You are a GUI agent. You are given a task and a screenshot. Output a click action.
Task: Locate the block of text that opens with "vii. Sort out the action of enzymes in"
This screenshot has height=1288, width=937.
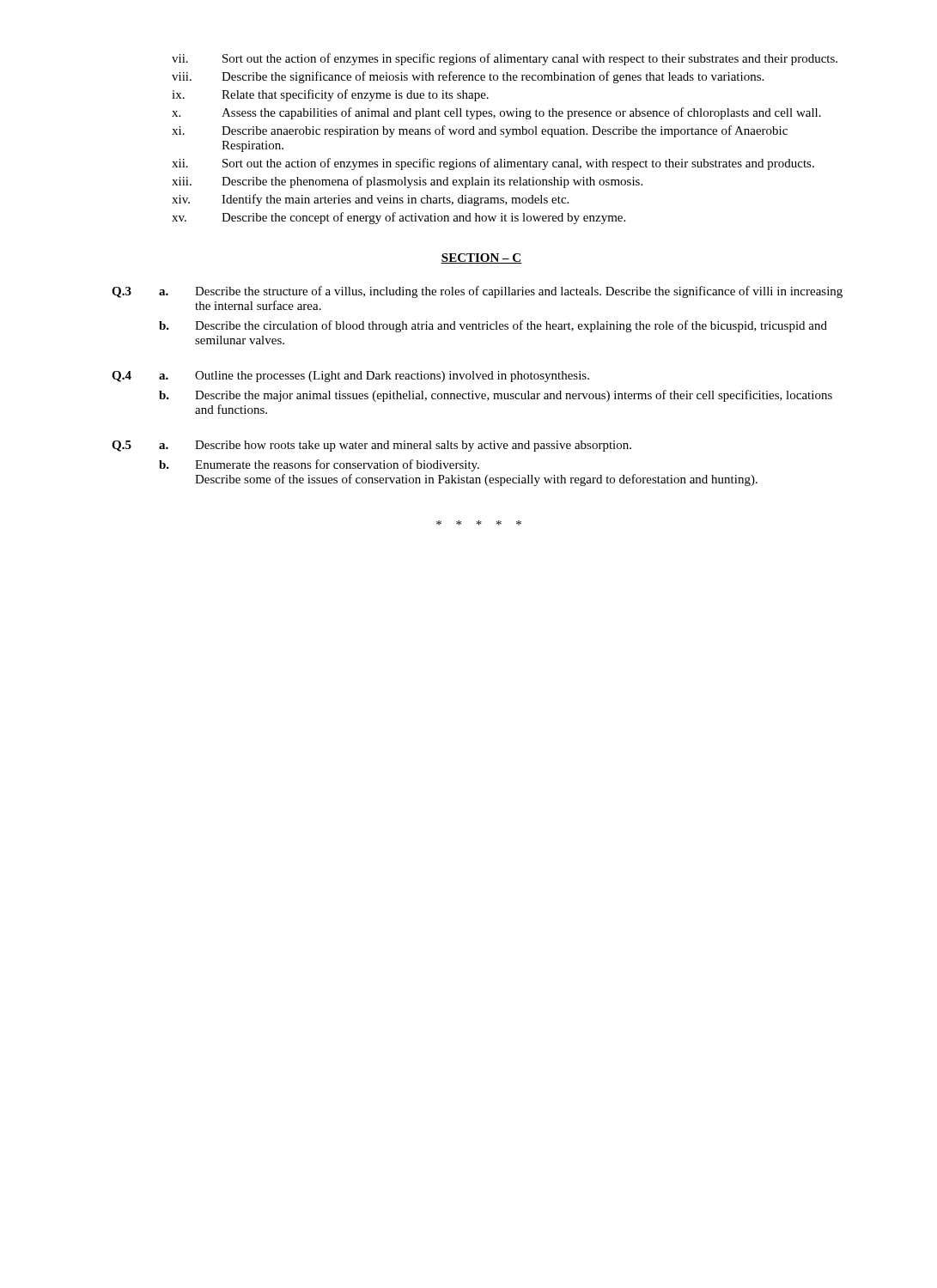511,59
